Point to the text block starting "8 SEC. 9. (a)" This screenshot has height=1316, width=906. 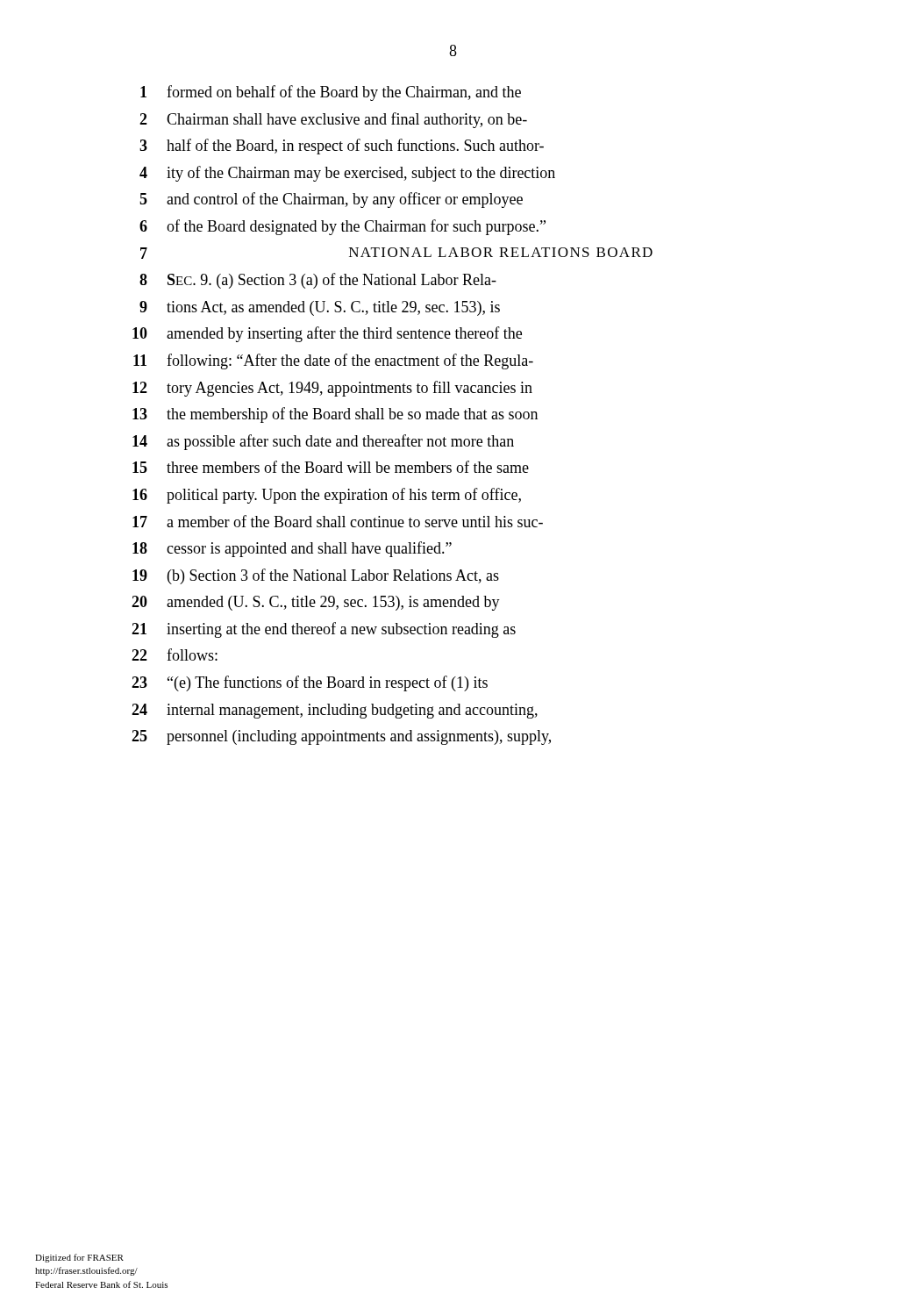tap(475, 280)
